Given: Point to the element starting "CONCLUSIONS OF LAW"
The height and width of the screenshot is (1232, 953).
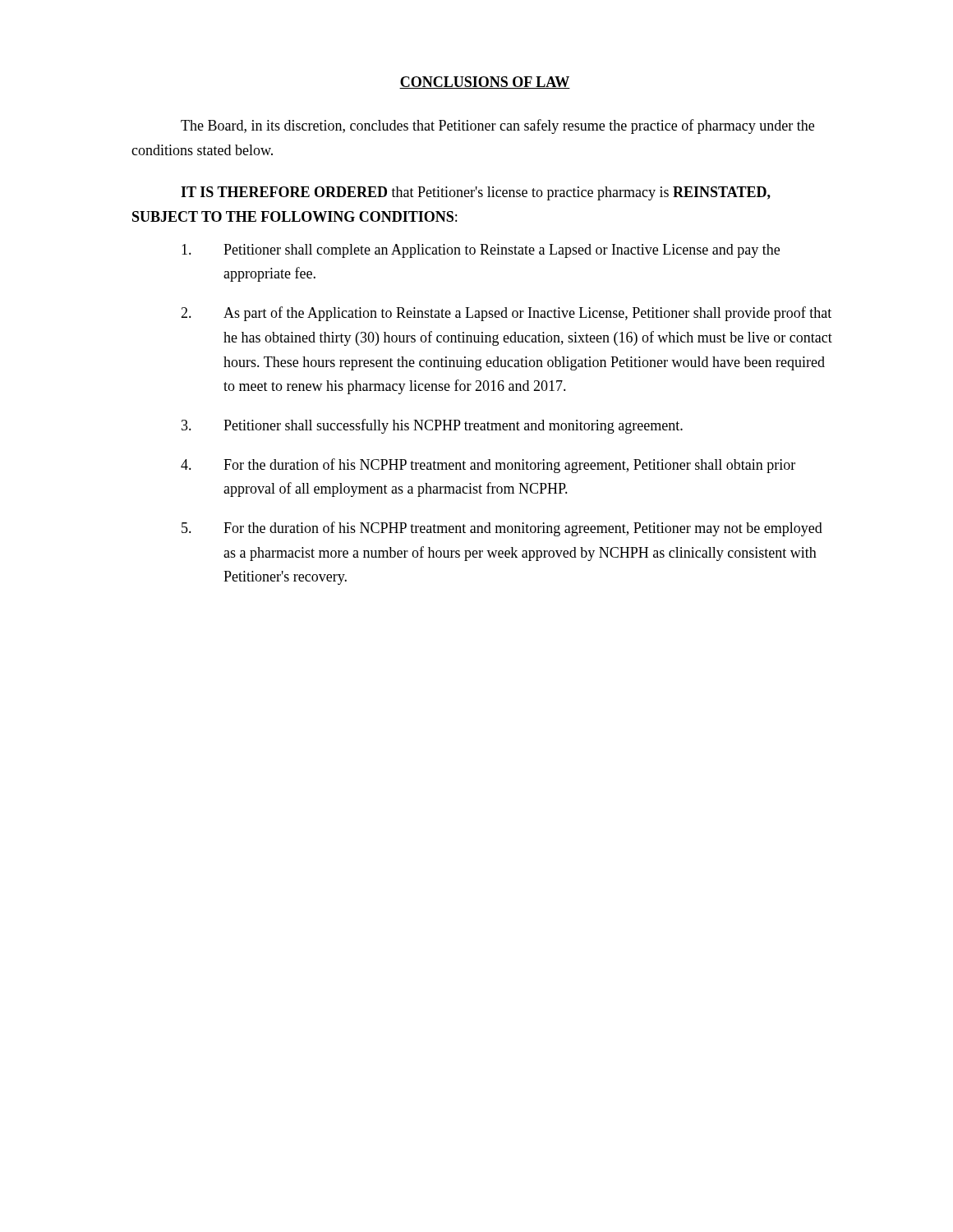Looking at the screenshot, I should click(485, 82).
